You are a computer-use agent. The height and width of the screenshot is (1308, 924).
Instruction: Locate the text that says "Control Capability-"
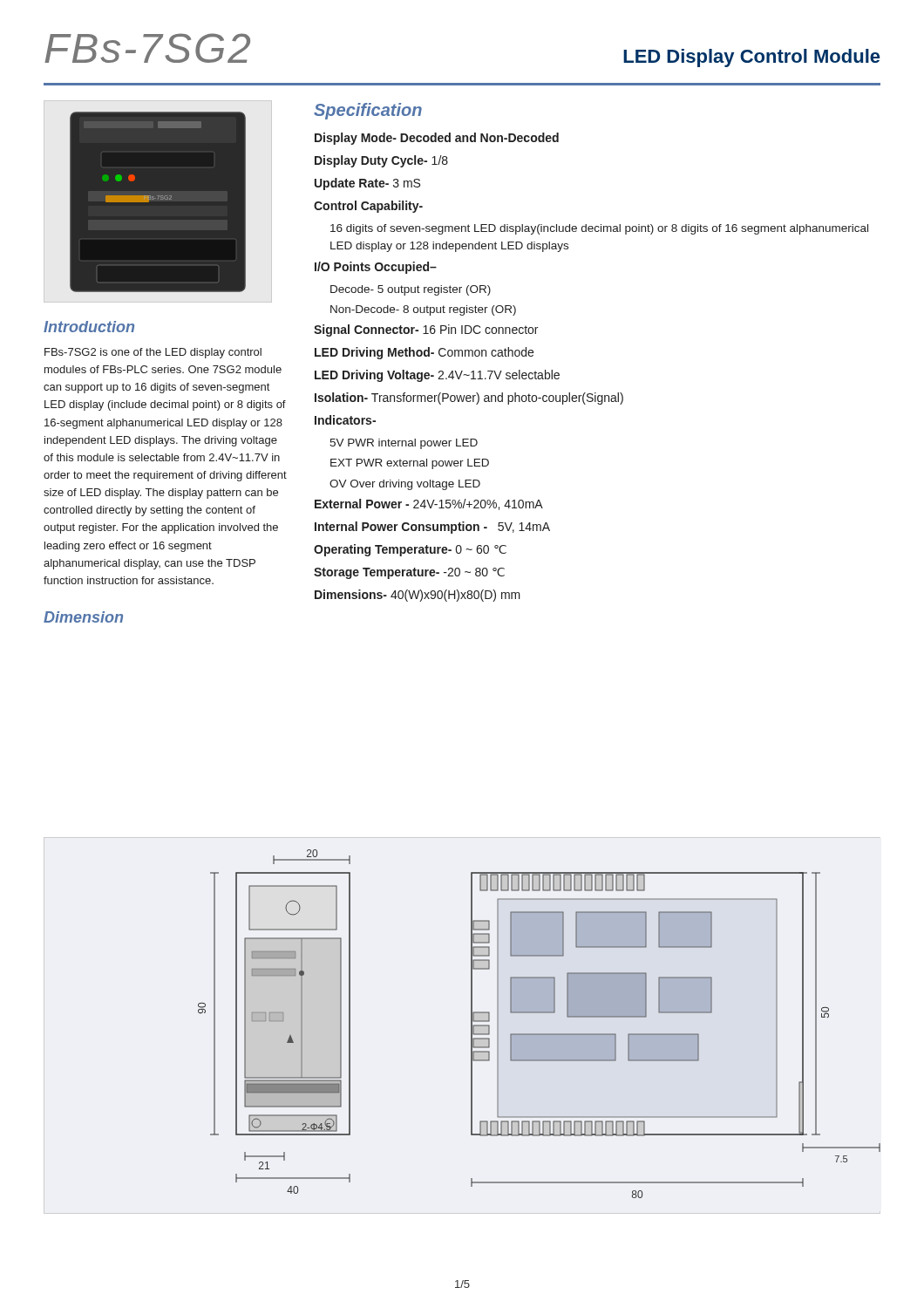(x=368, y=206)
